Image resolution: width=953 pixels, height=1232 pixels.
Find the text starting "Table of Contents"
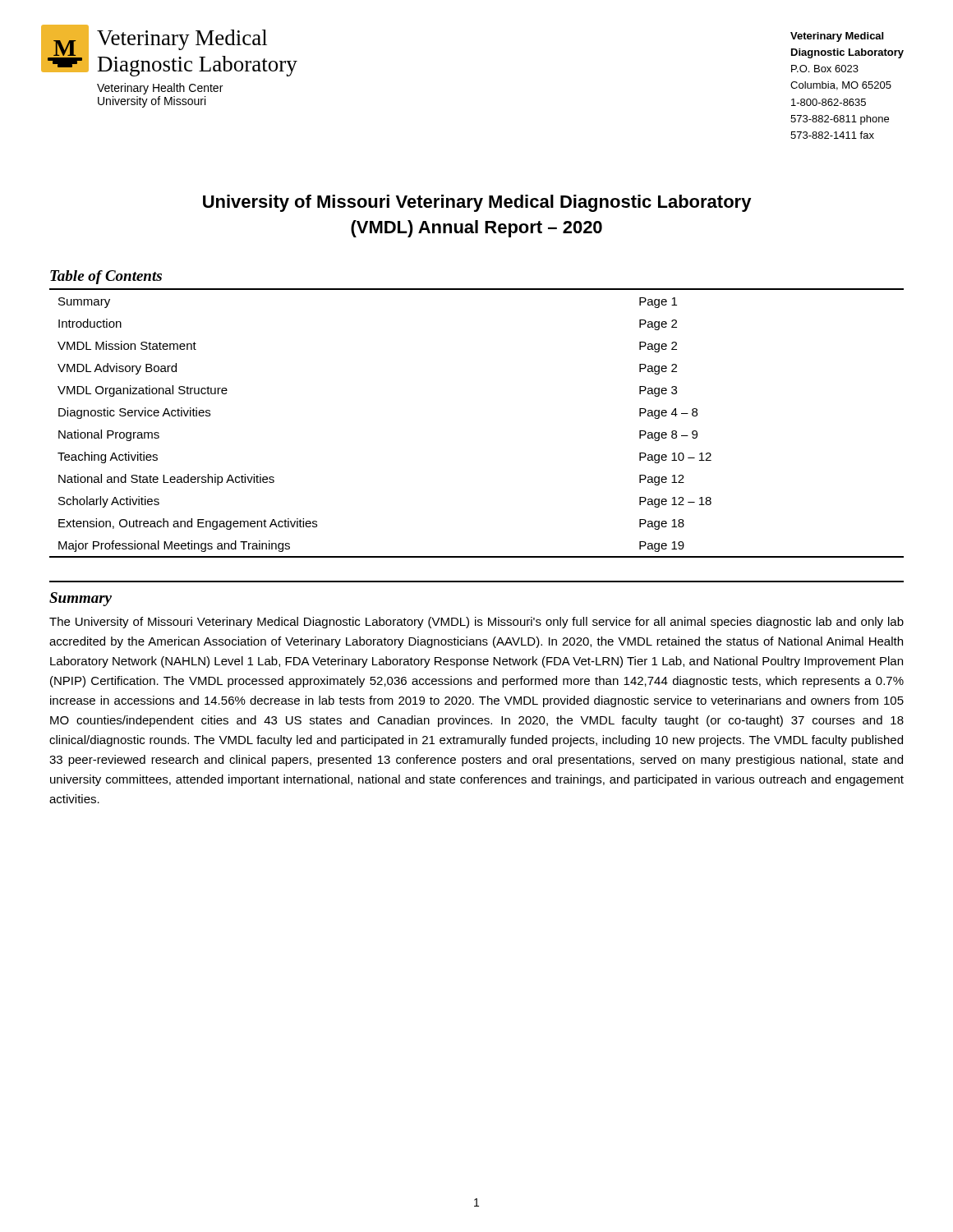[x=106, y=275]
